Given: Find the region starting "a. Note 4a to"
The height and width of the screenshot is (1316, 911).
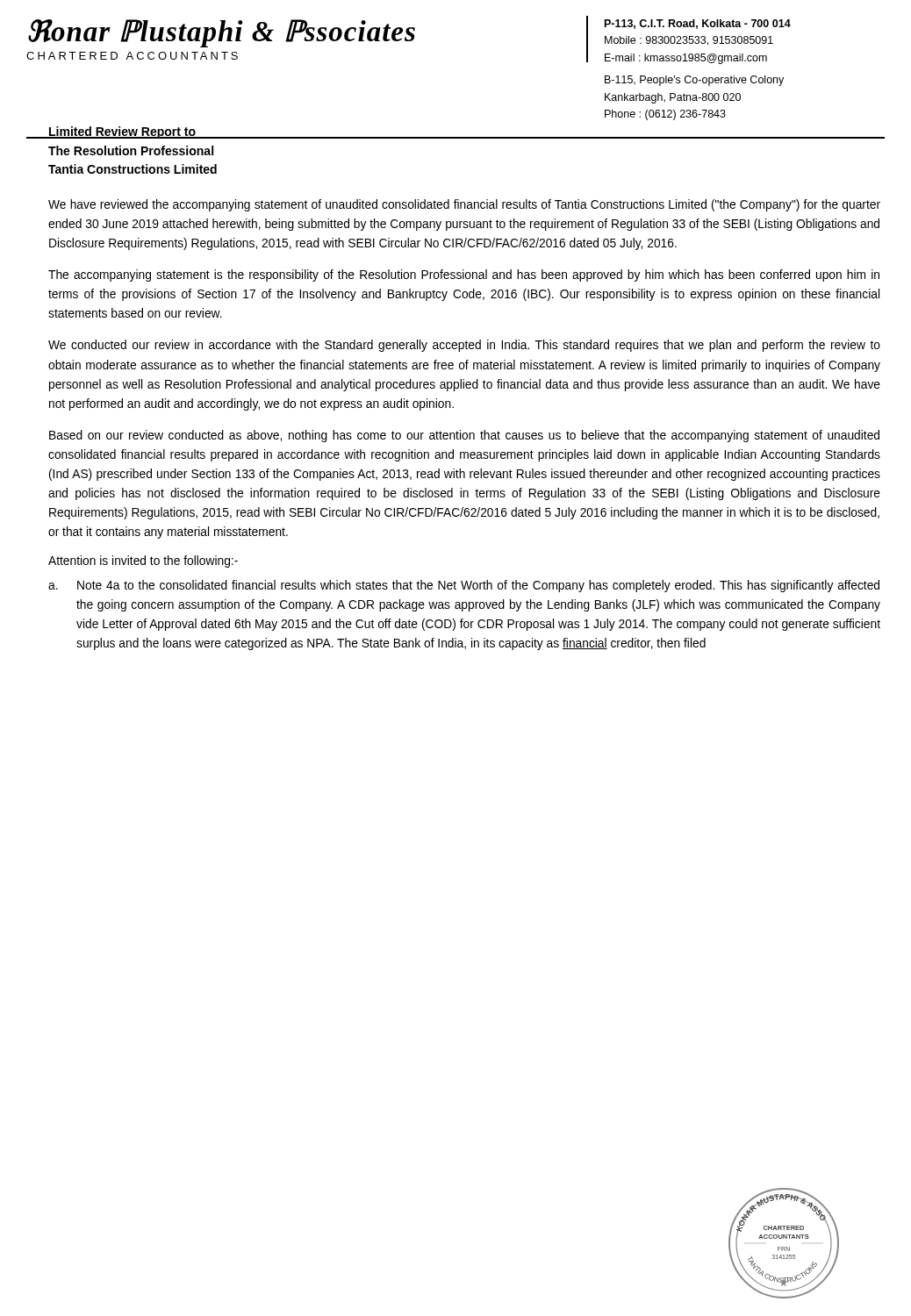Looking at the screenshot, I should point(464,615).
